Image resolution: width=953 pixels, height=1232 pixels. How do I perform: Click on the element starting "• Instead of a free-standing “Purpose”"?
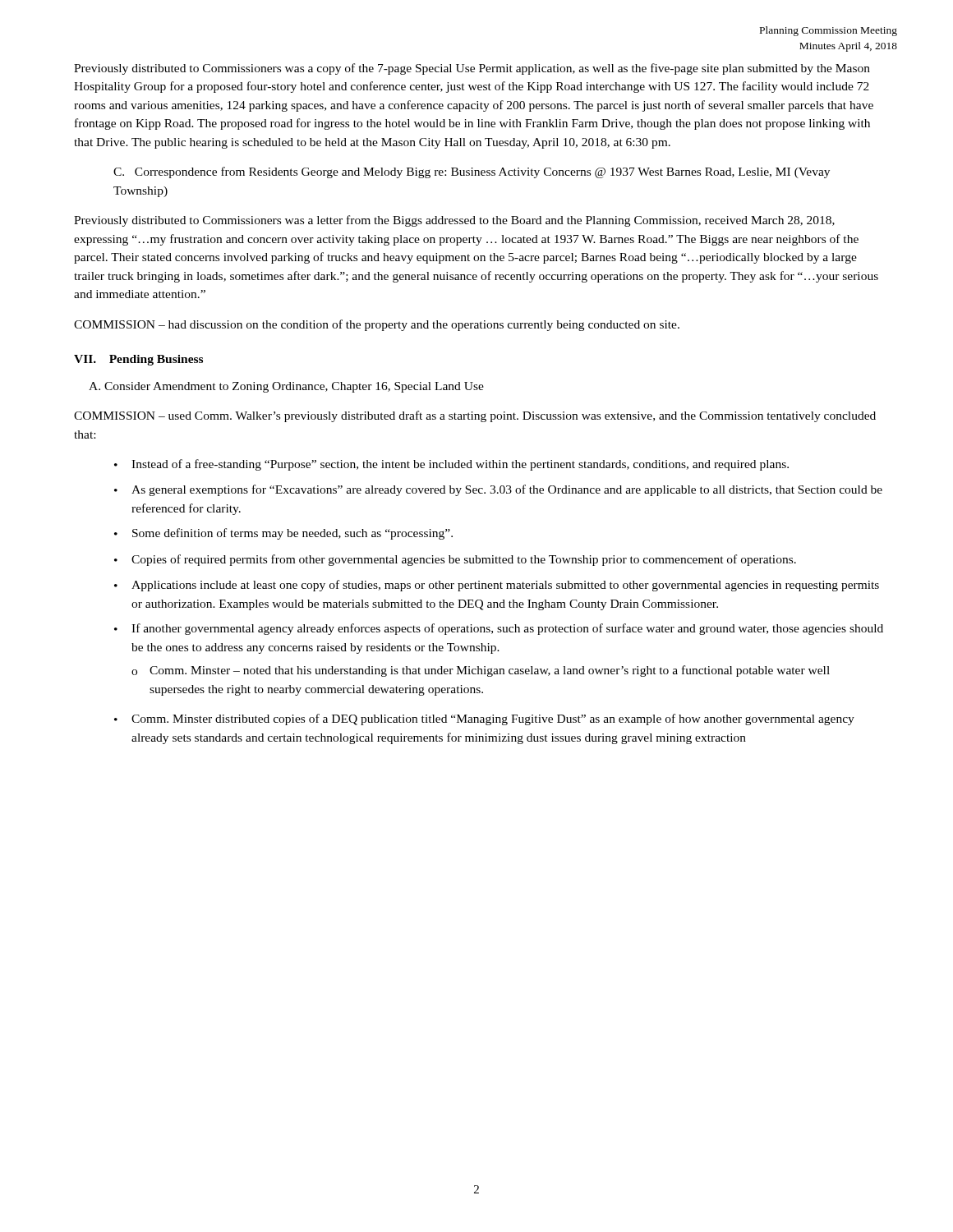[451, 465]
